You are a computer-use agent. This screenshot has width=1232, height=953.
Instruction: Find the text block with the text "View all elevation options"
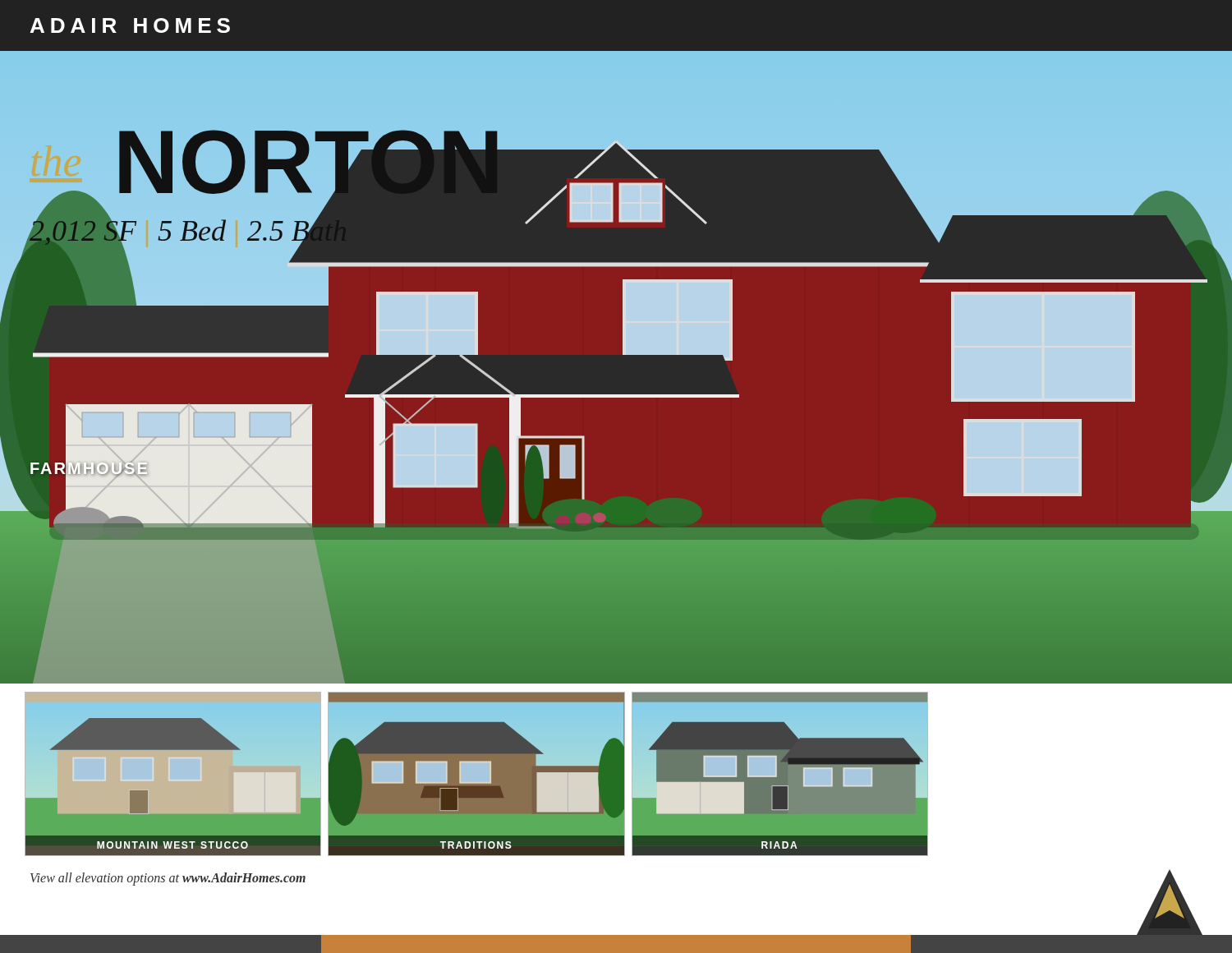168,878
